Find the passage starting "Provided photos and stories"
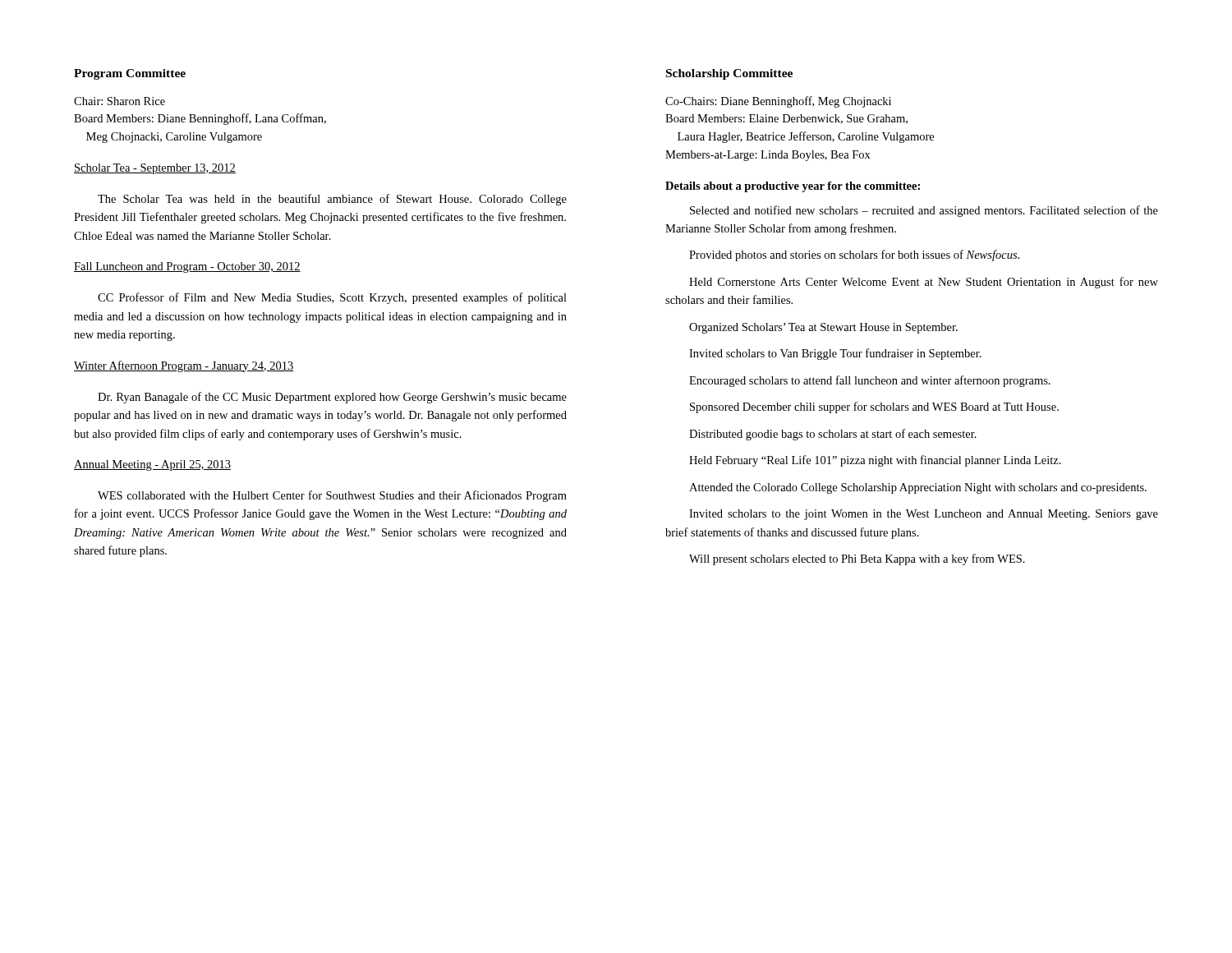Screen dimensions: 953x1232 (912, 255)
